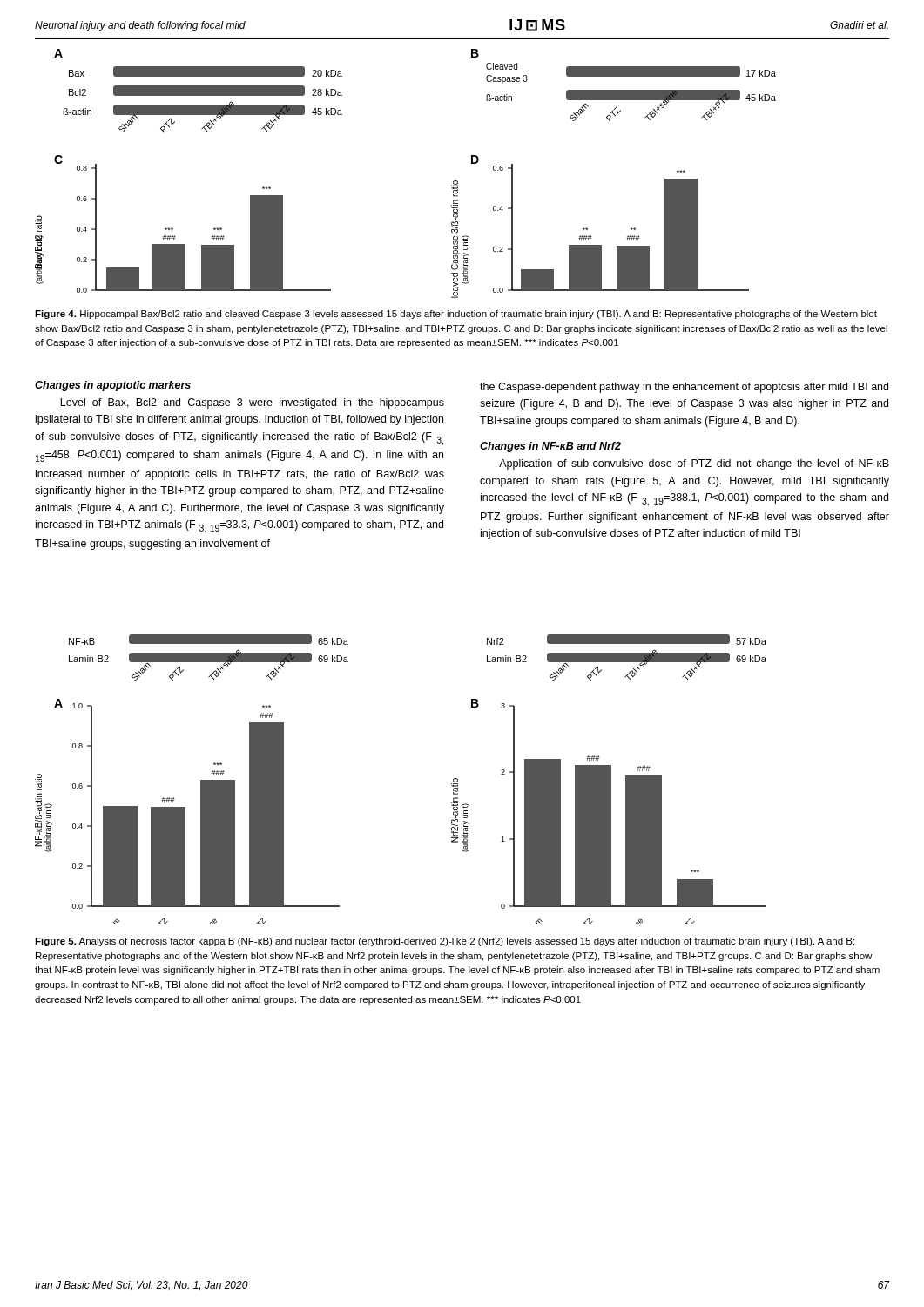
Task: Select the text block that says "Application of sub-convulsive dose of"
Action: (684, 498)
